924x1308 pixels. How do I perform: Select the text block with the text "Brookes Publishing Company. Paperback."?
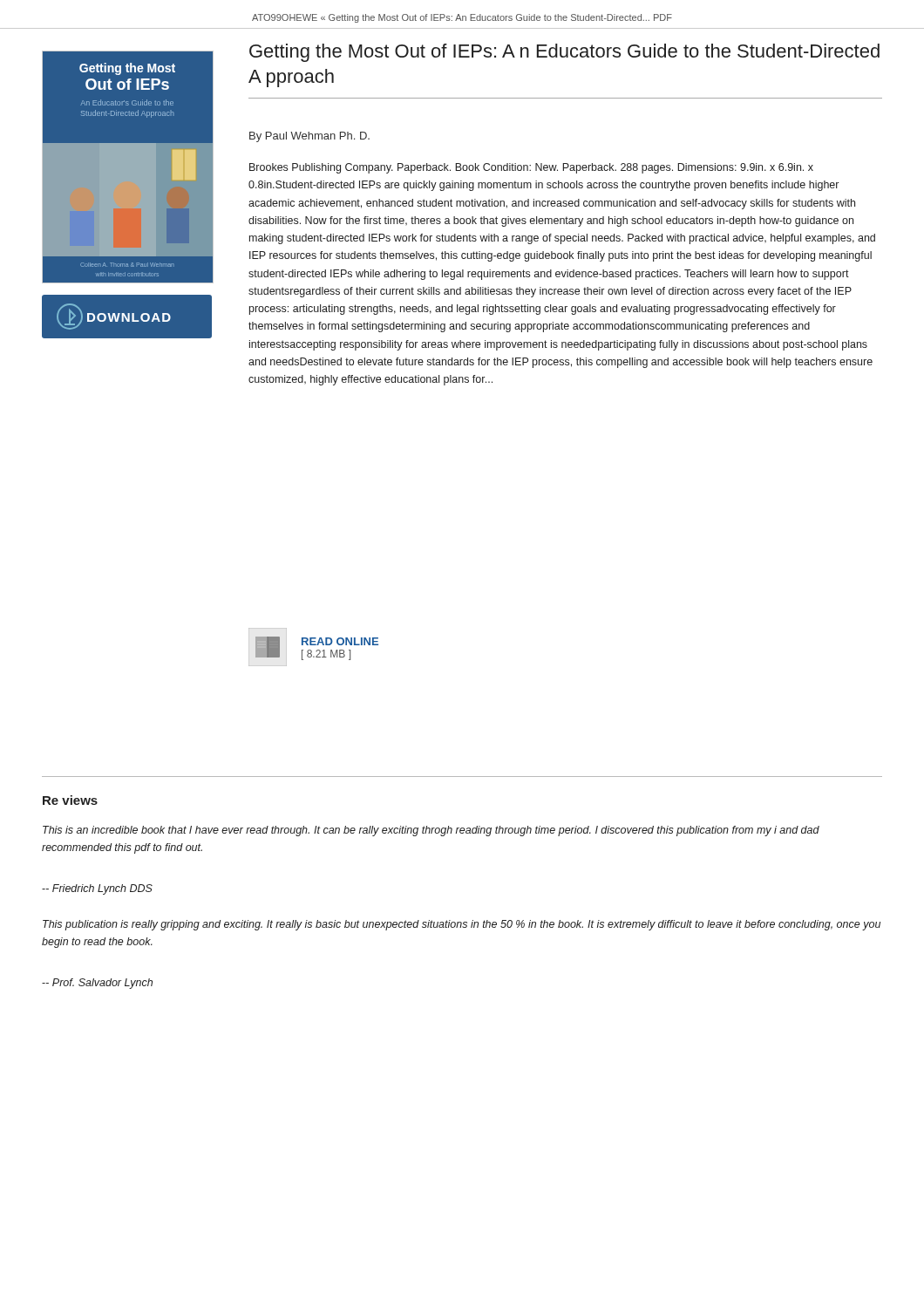pyautogui.click(x=562, y=273)
